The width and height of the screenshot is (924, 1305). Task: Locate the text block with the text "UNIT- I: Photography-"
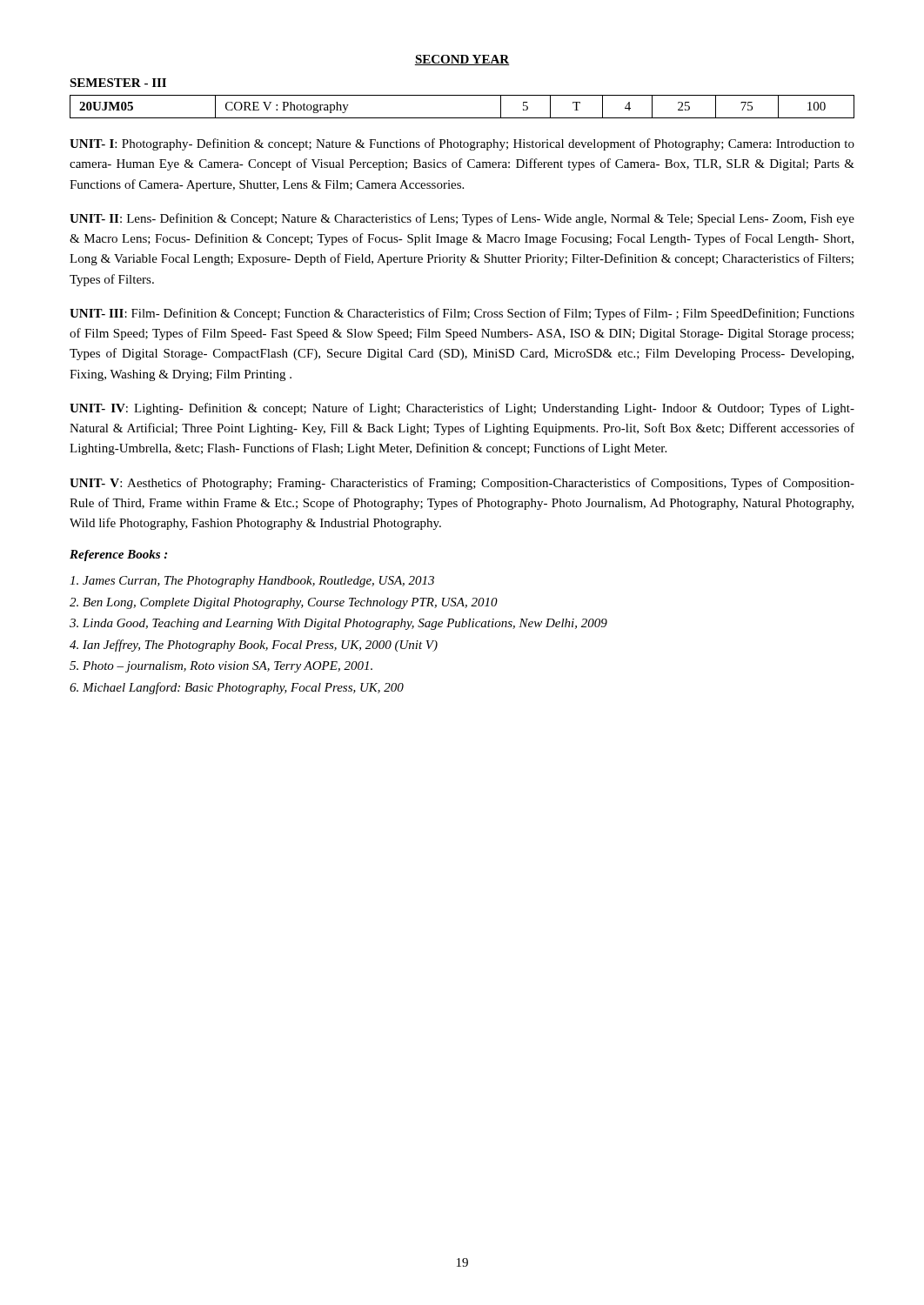(x=462, y=164)
